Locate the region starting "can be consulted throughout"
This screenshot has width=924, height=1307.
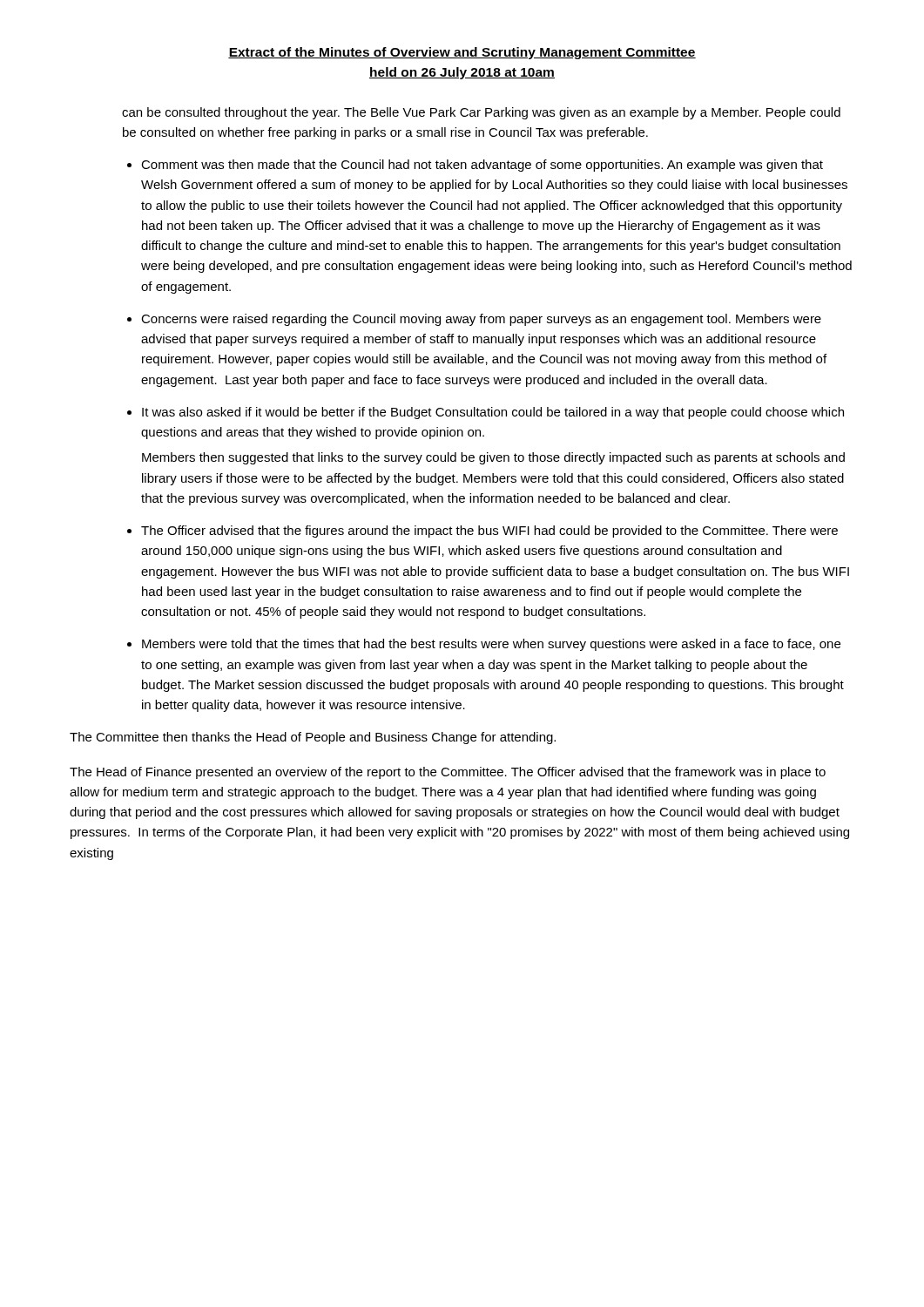click(x=481, y=122)
